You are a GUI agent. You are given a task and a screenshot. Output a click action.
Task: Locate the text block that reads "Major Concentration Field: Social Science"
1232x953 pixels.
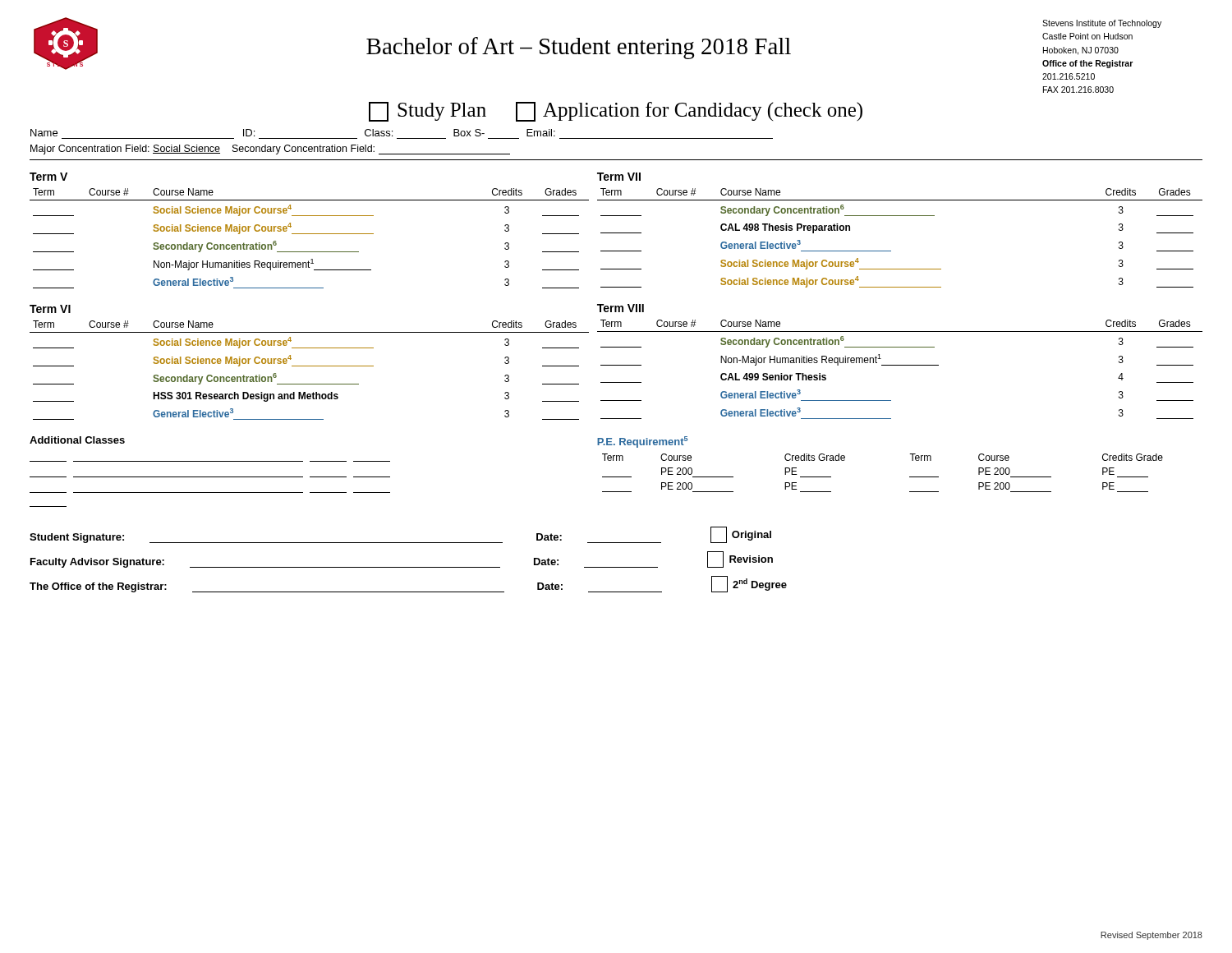pyautogui.click(x=270, y=148)
